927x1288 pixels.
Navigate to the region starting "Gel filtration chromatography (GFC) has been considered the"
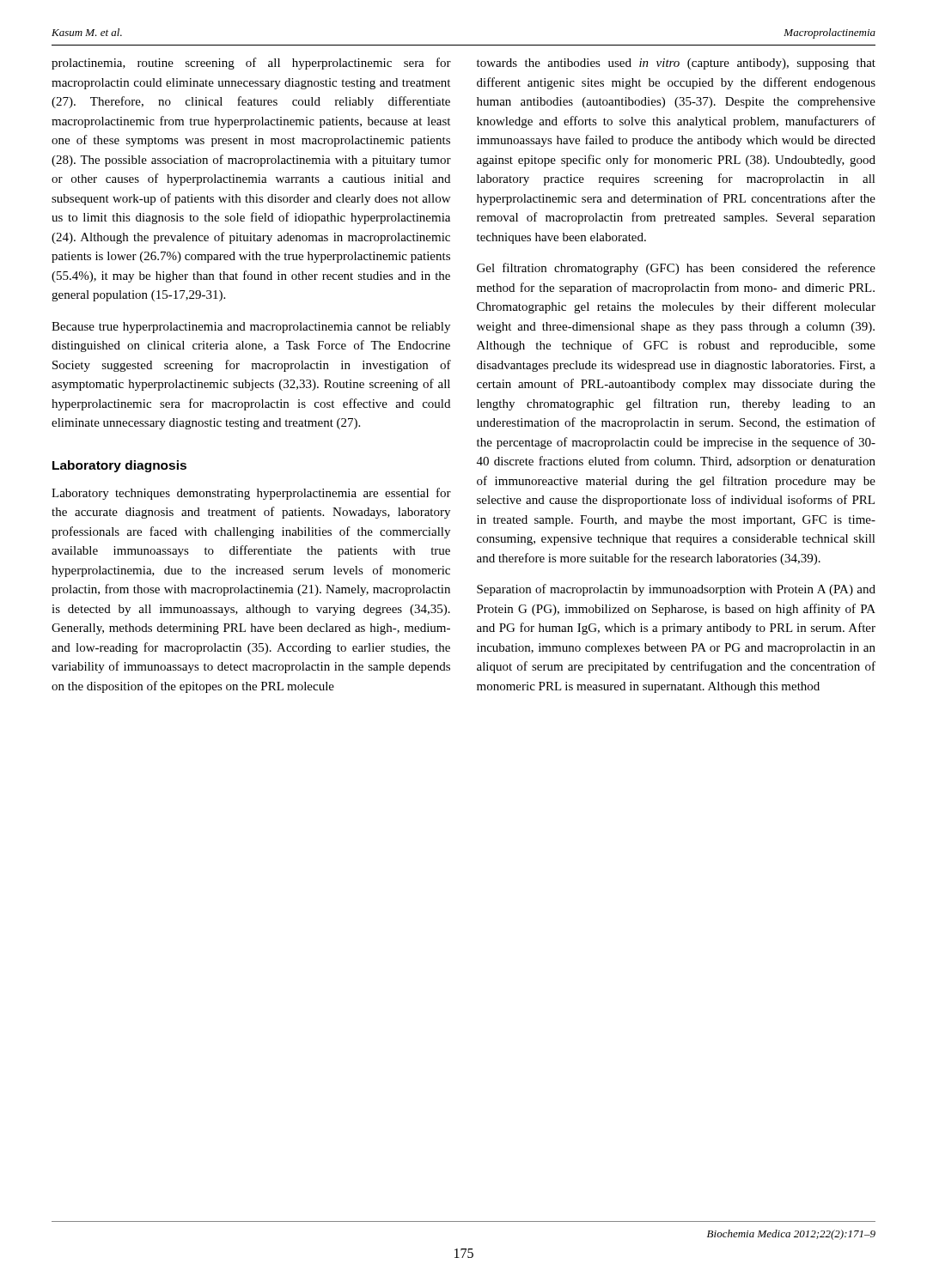pyautogui.click(x=676, y=413)
